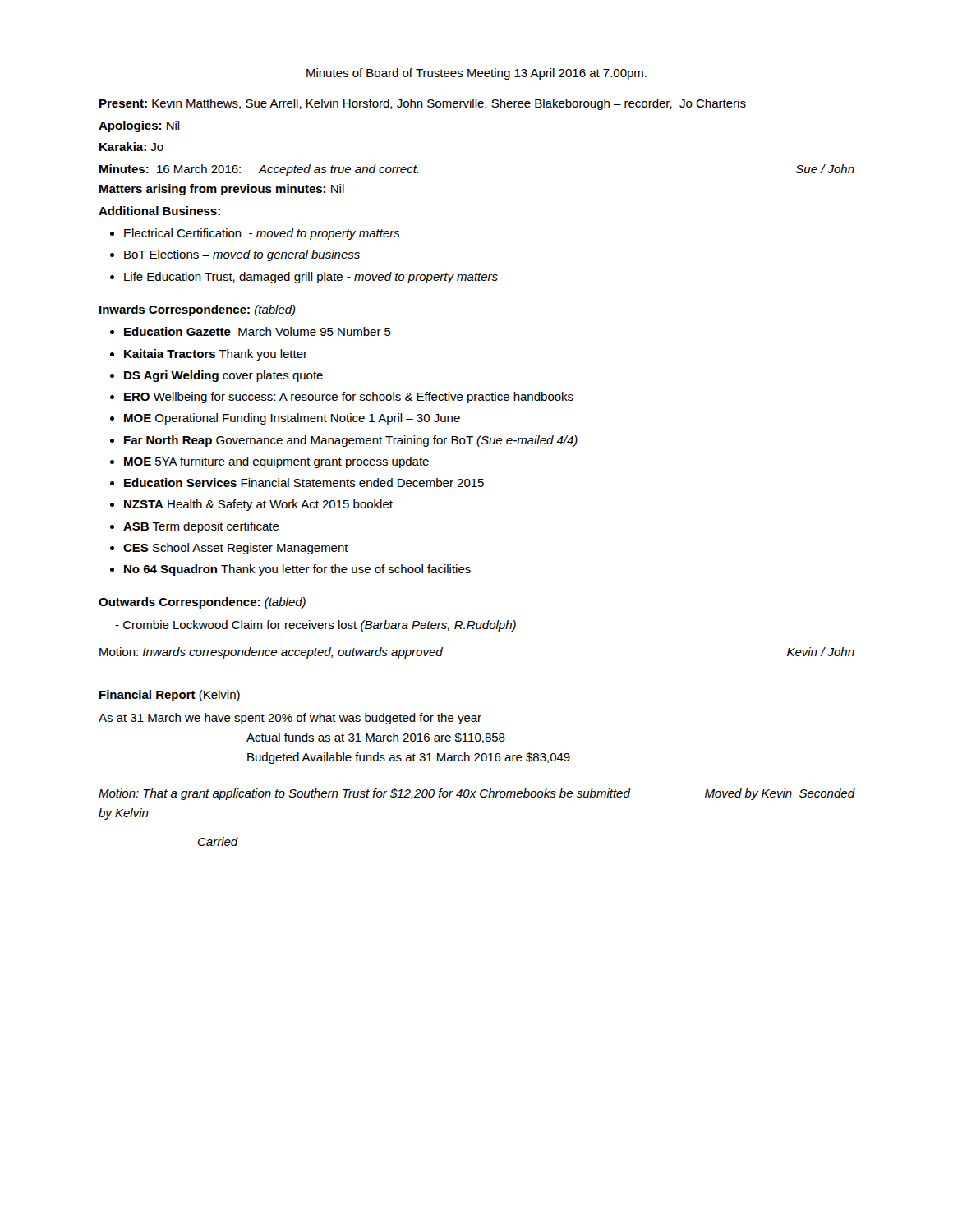953x1232 pixels.
Task: Click on the passage starting "MOE 5YA furniture and equipment"
Action: (x=276, y=461)
